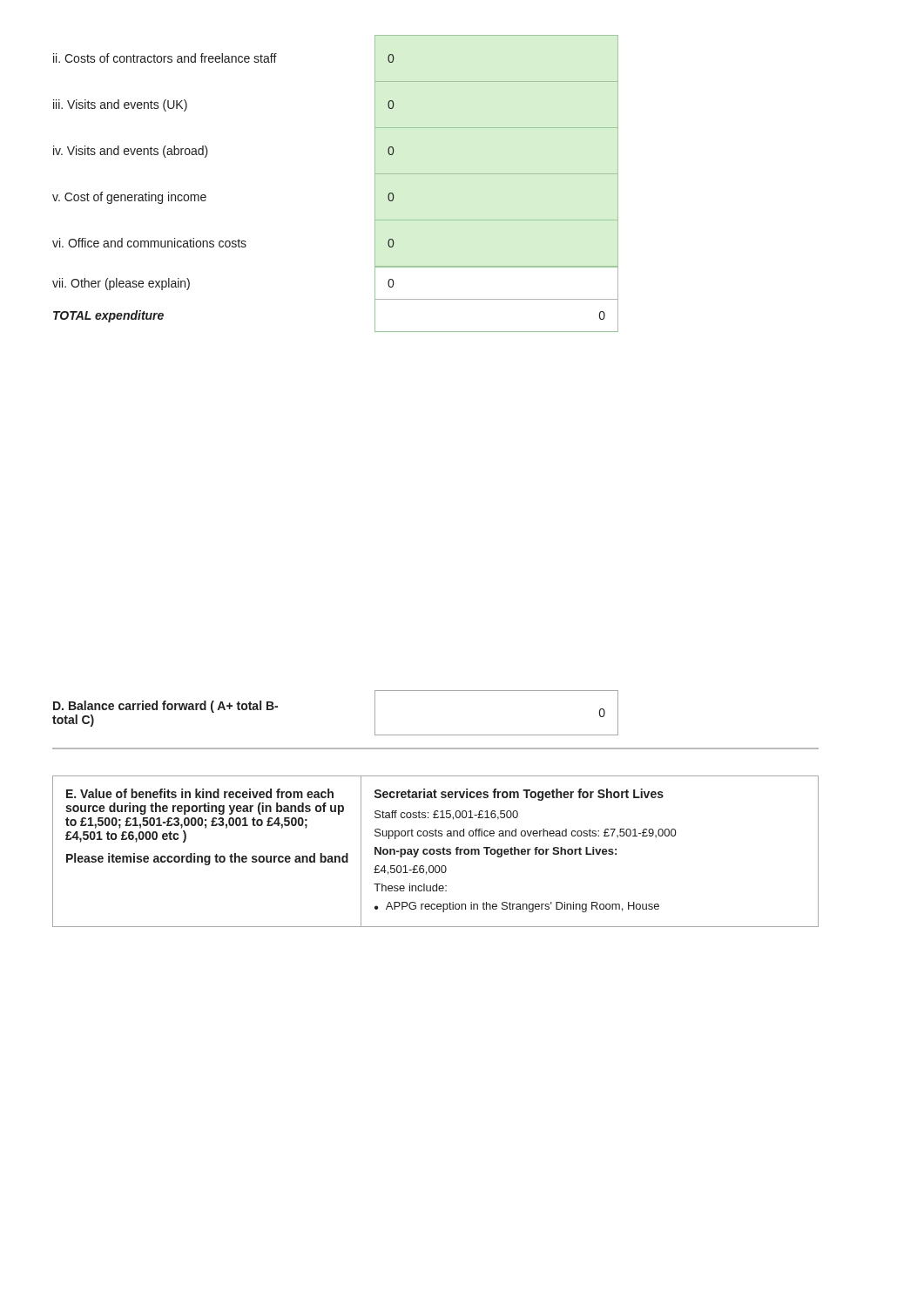Select the table that reads "ii. Costs of"
Screen dimensions: 1307x924
click(348, 183)
